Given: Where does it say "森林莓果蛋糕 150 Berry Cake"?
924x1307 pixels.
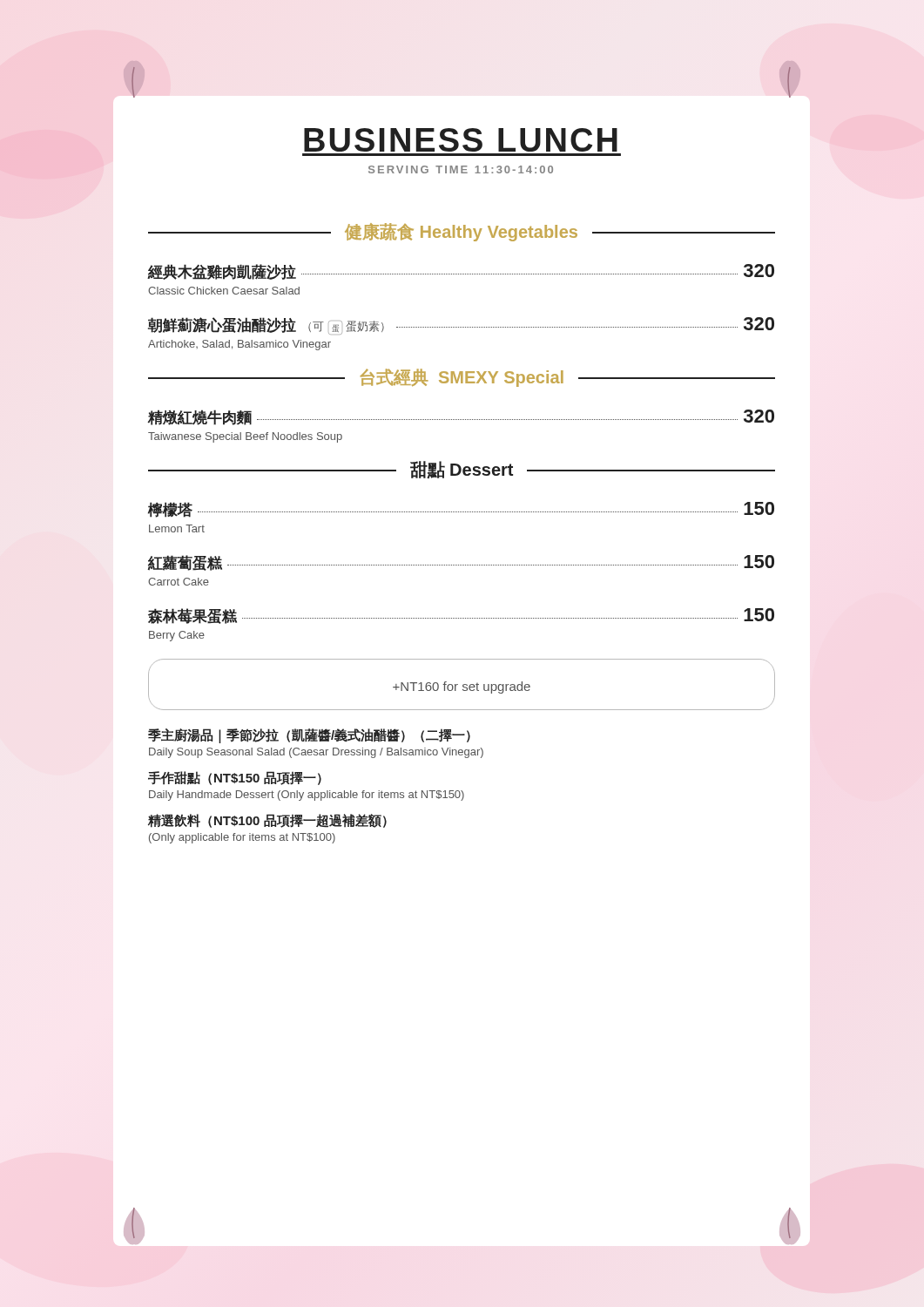Looking at the screenshot, I should 462,623.
